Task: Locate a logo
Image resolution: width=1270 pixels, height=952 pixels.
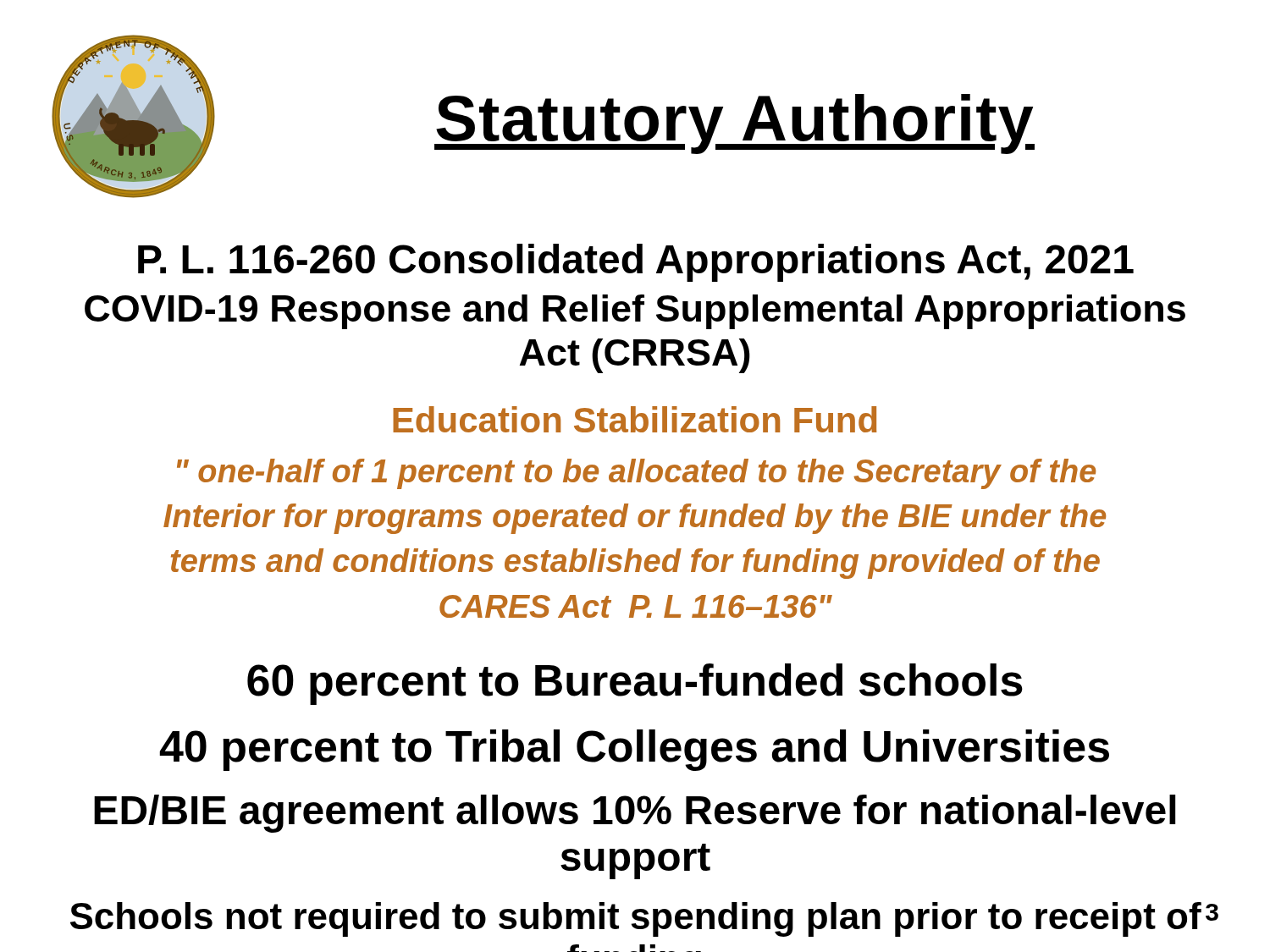Action: [x=133, y=118]
